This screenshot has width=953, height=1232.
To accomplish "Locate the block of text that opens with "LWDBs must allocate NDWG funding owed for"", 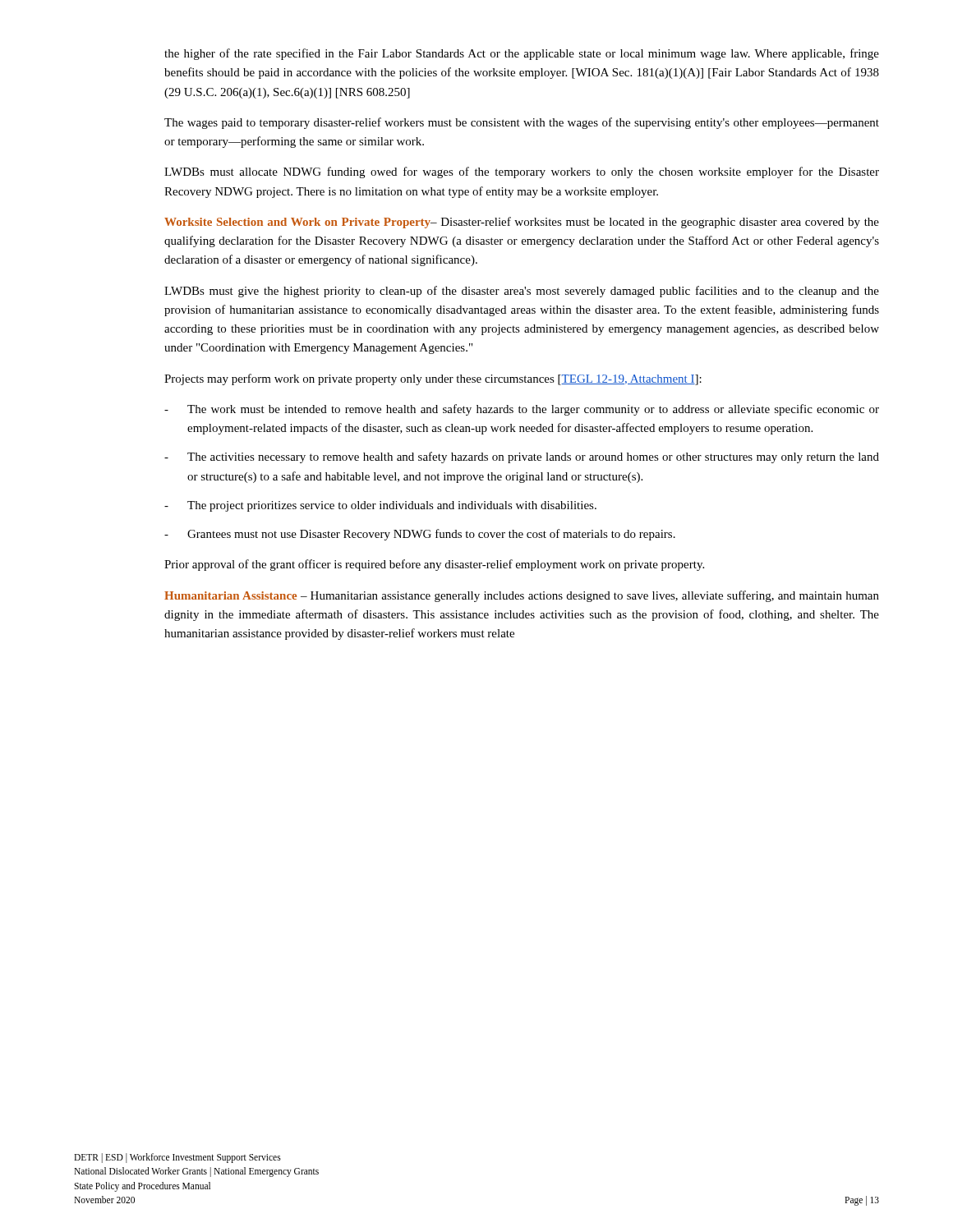I will [522, 181].
